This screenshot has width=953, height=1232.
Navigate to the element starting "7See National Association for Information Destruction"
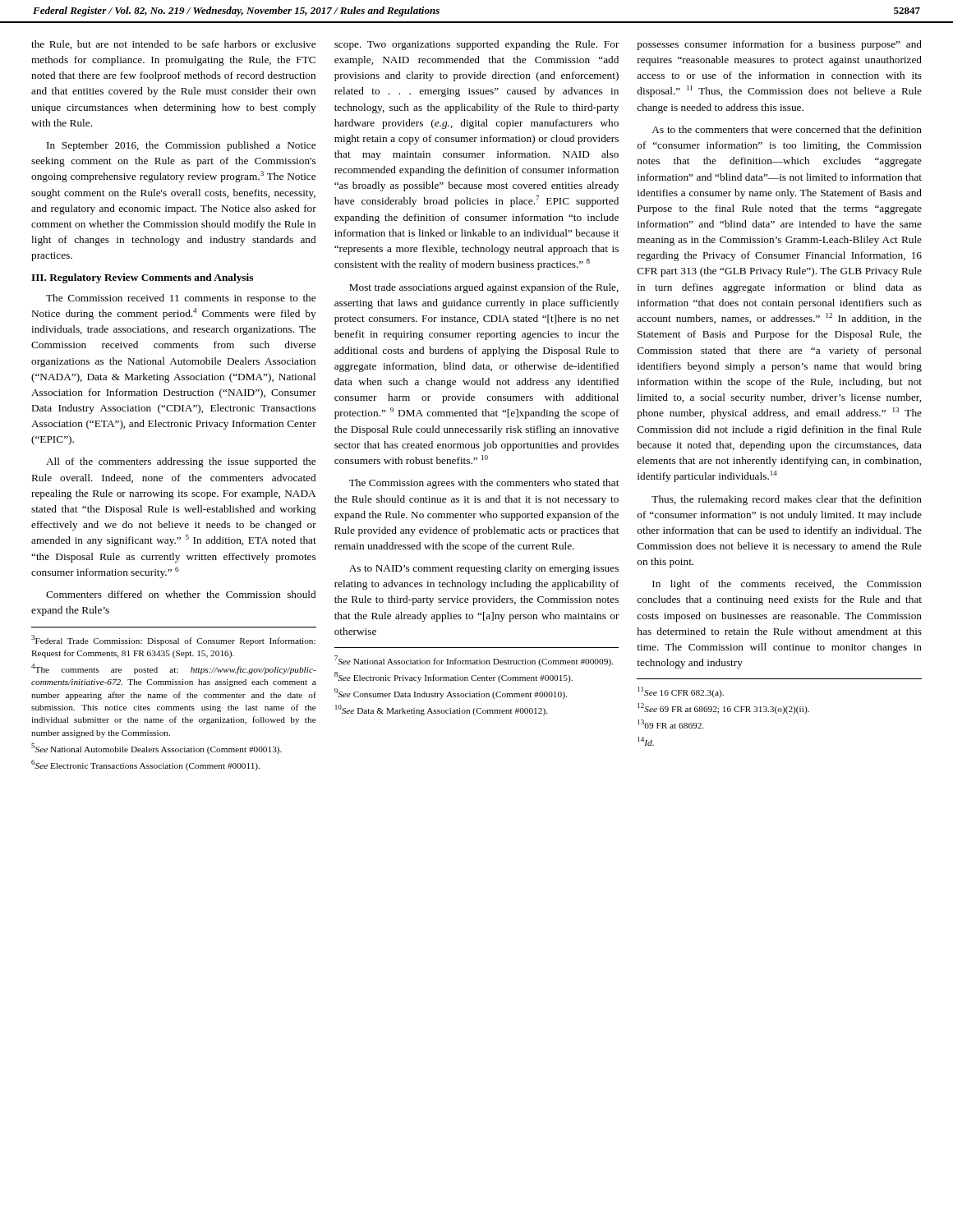(476, 685)
